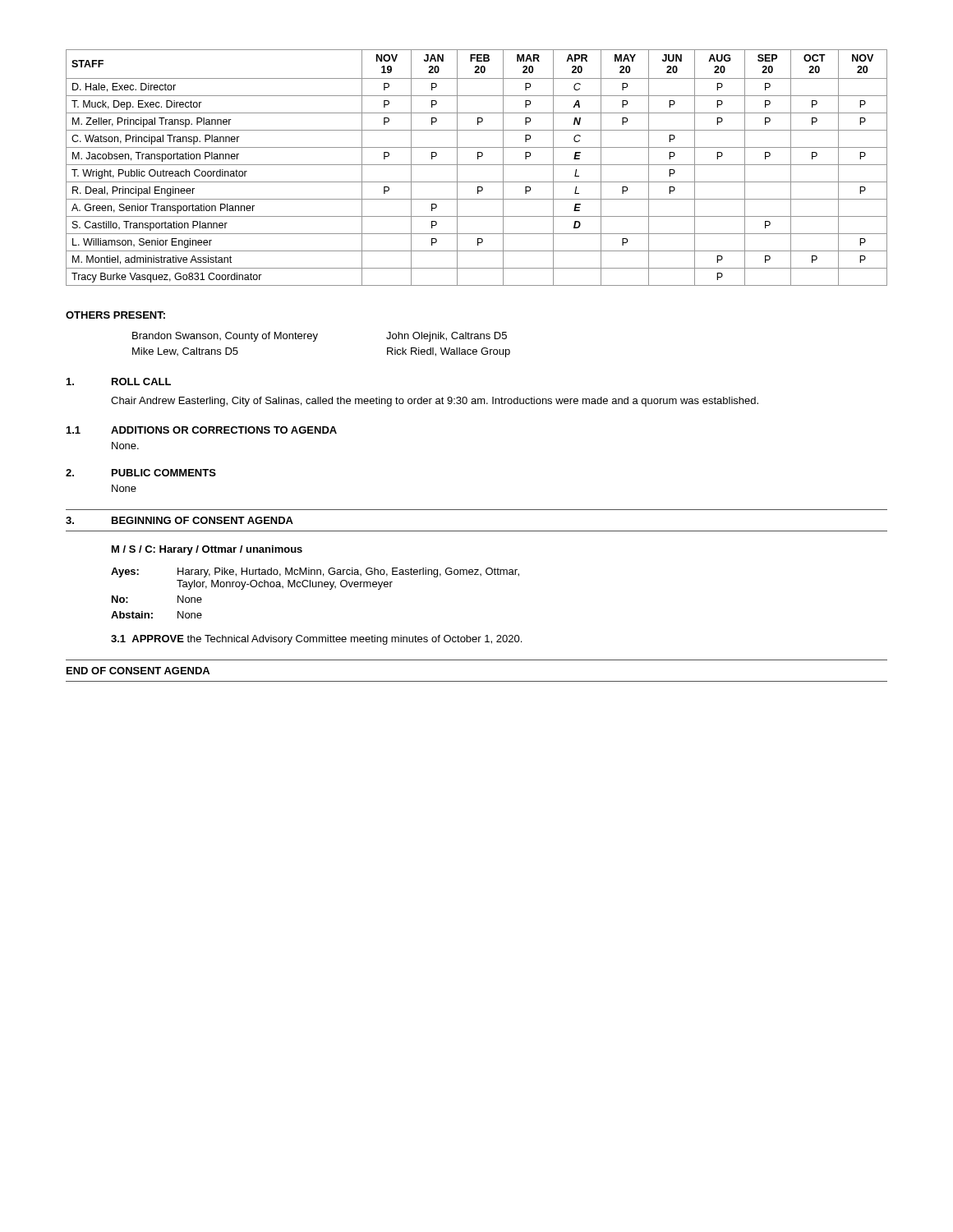Locate the text starting "3.1 APPROVE the Technical Advisory Committee meeting minutes"

tap(317, 638)
